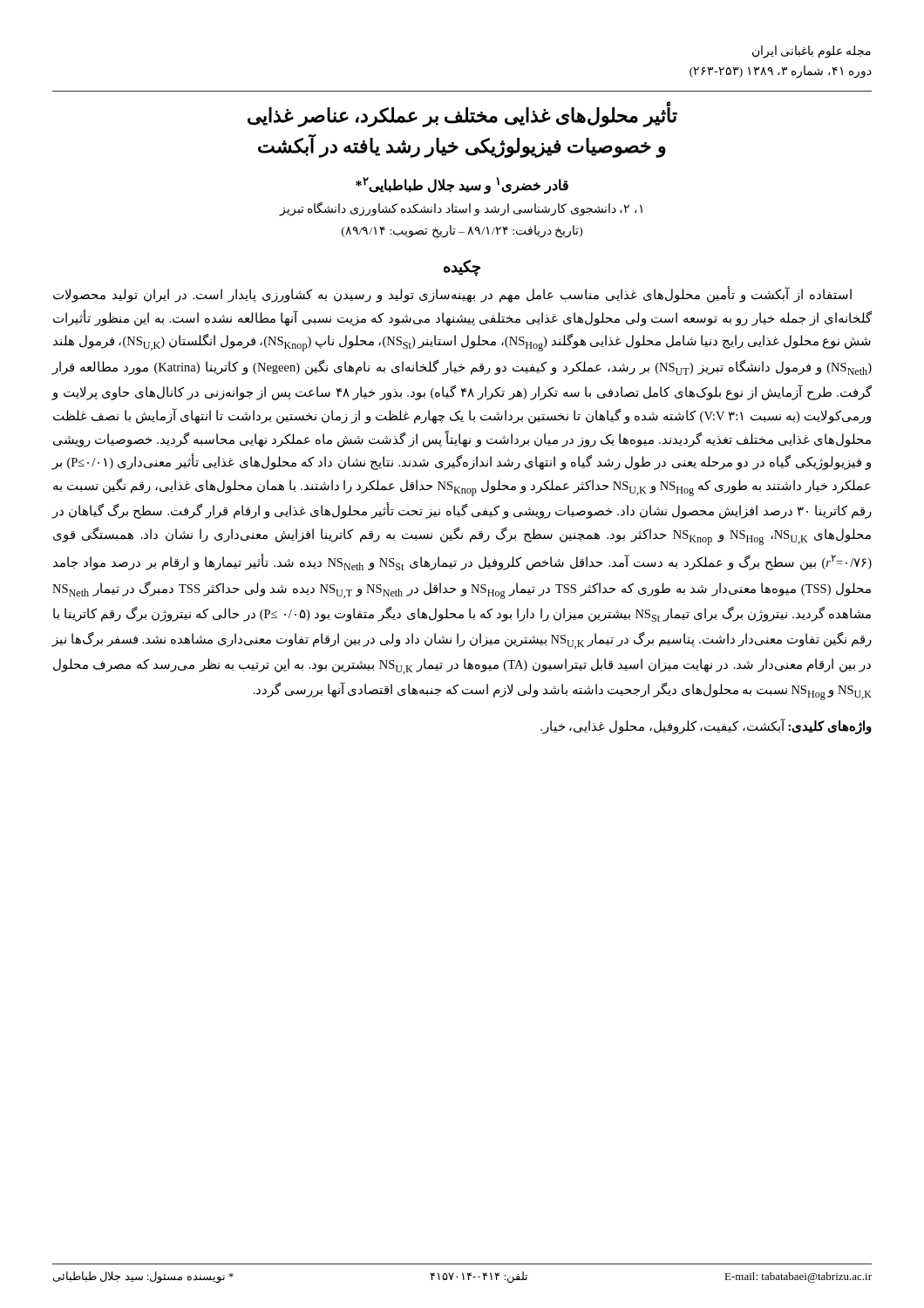
Task: Navigate to the passage starting "تأثیر محلول‌های غذایی مختلف بر عملکرد، عناصر غذایی"
Action: (462, 131)
